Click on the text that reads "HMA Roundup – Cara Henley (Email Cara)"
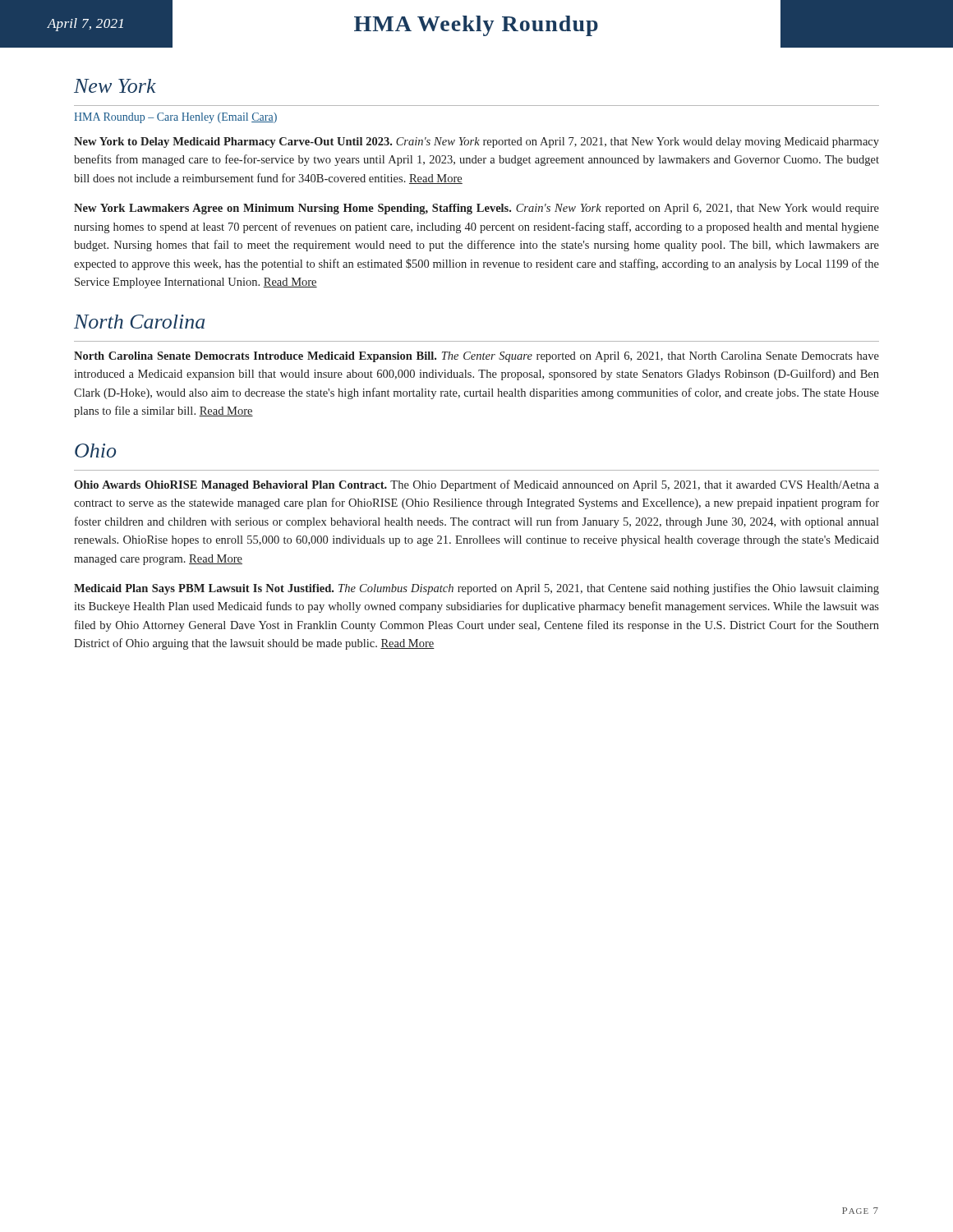The height and width of the screenshot is (1232, 953). tap(176, 117)
